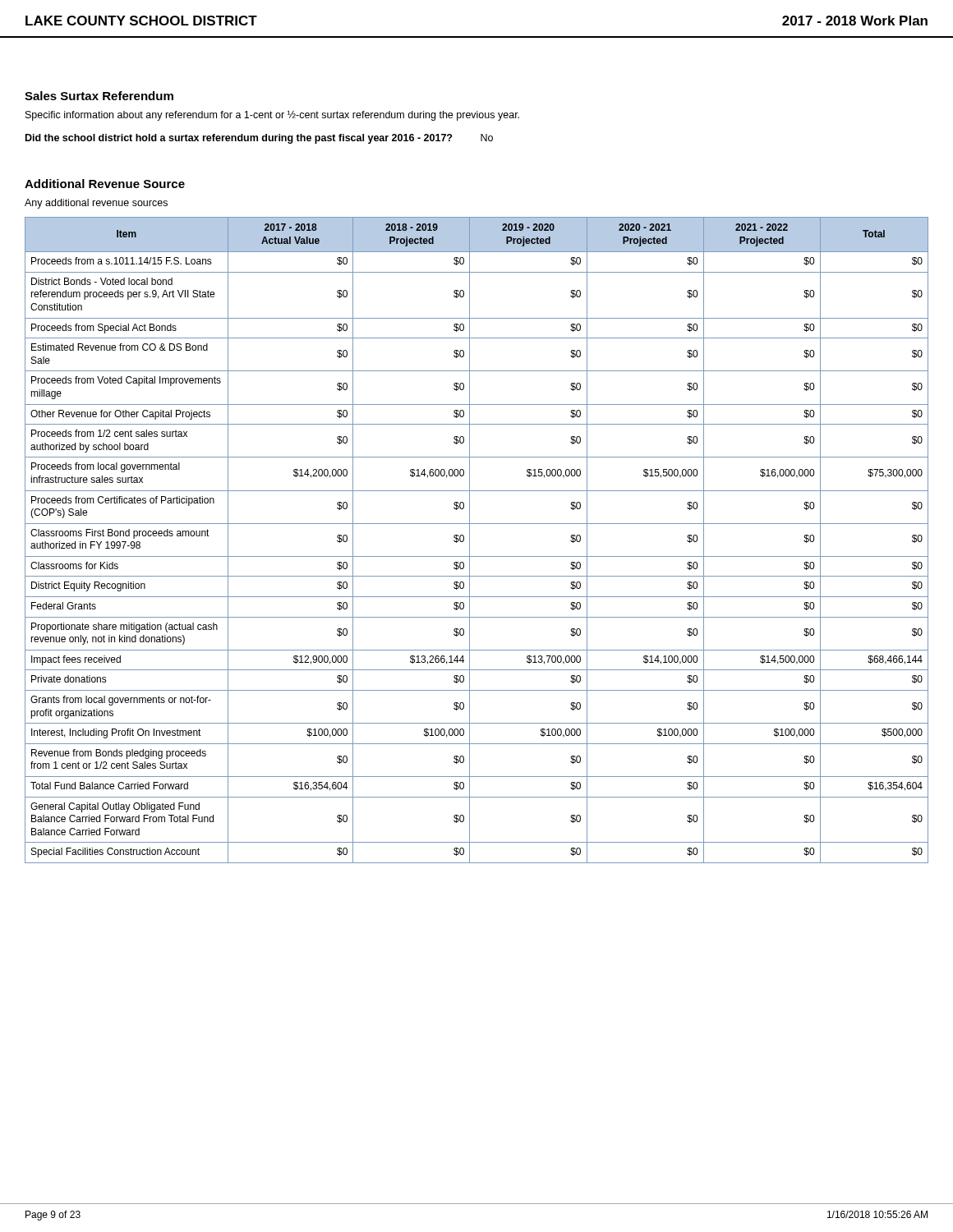Point to the block beginning "Specific information about any referendum for"

272,115
